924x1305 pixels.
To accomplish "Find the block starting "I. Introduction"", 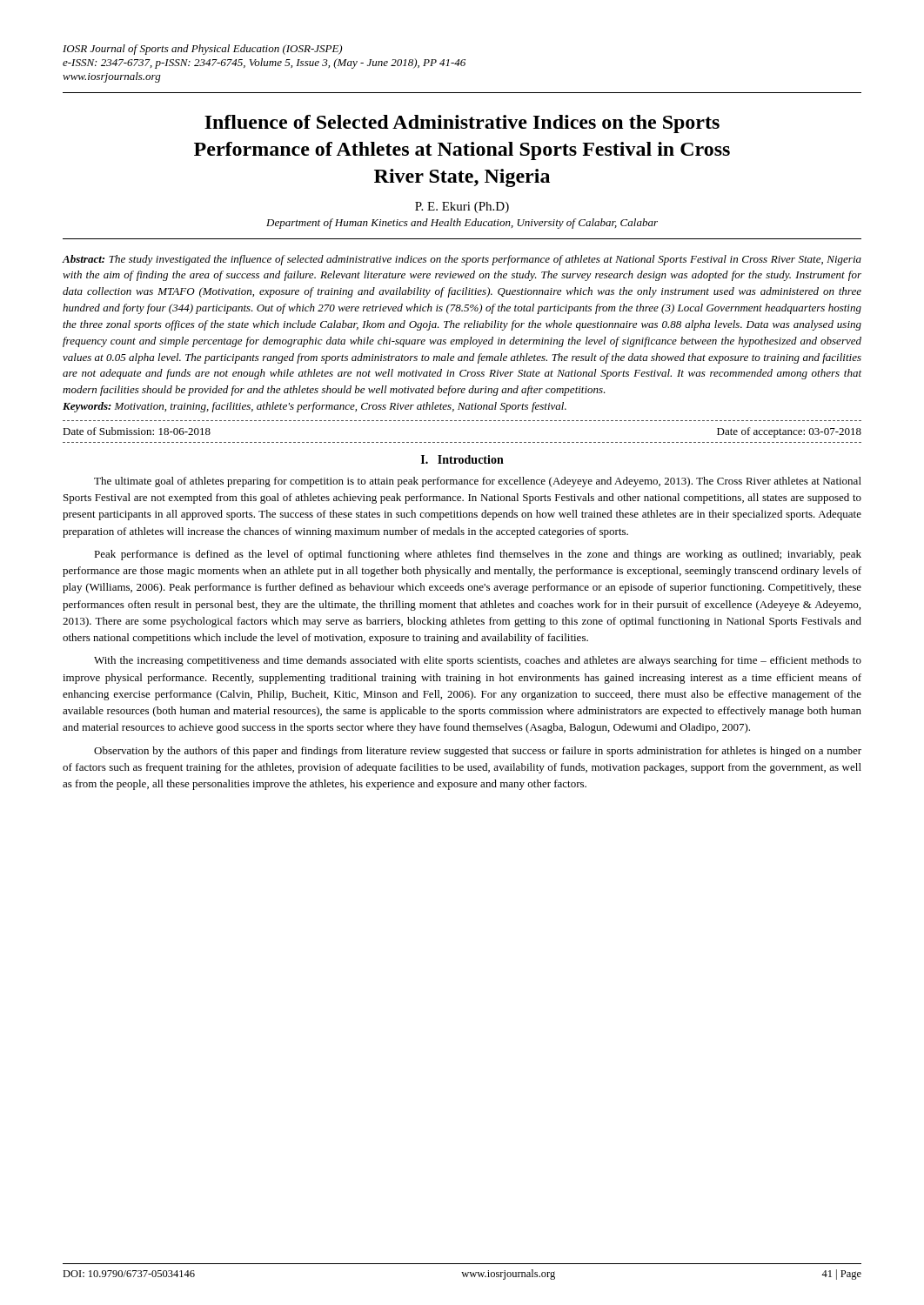I will pos(462,460).
